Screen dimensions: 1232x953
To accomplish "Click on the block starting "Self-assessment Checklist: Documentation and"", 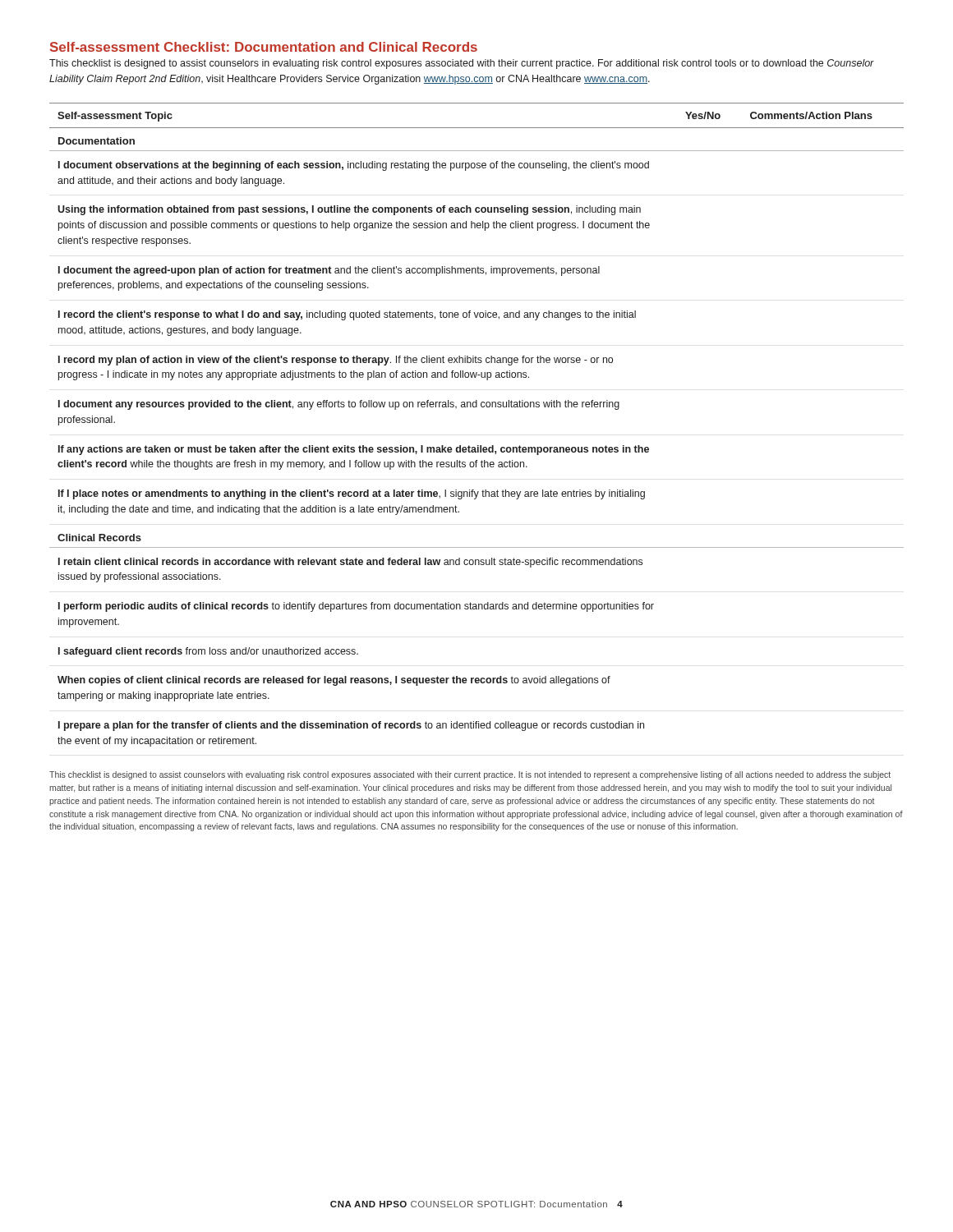I will pos(264,47).
